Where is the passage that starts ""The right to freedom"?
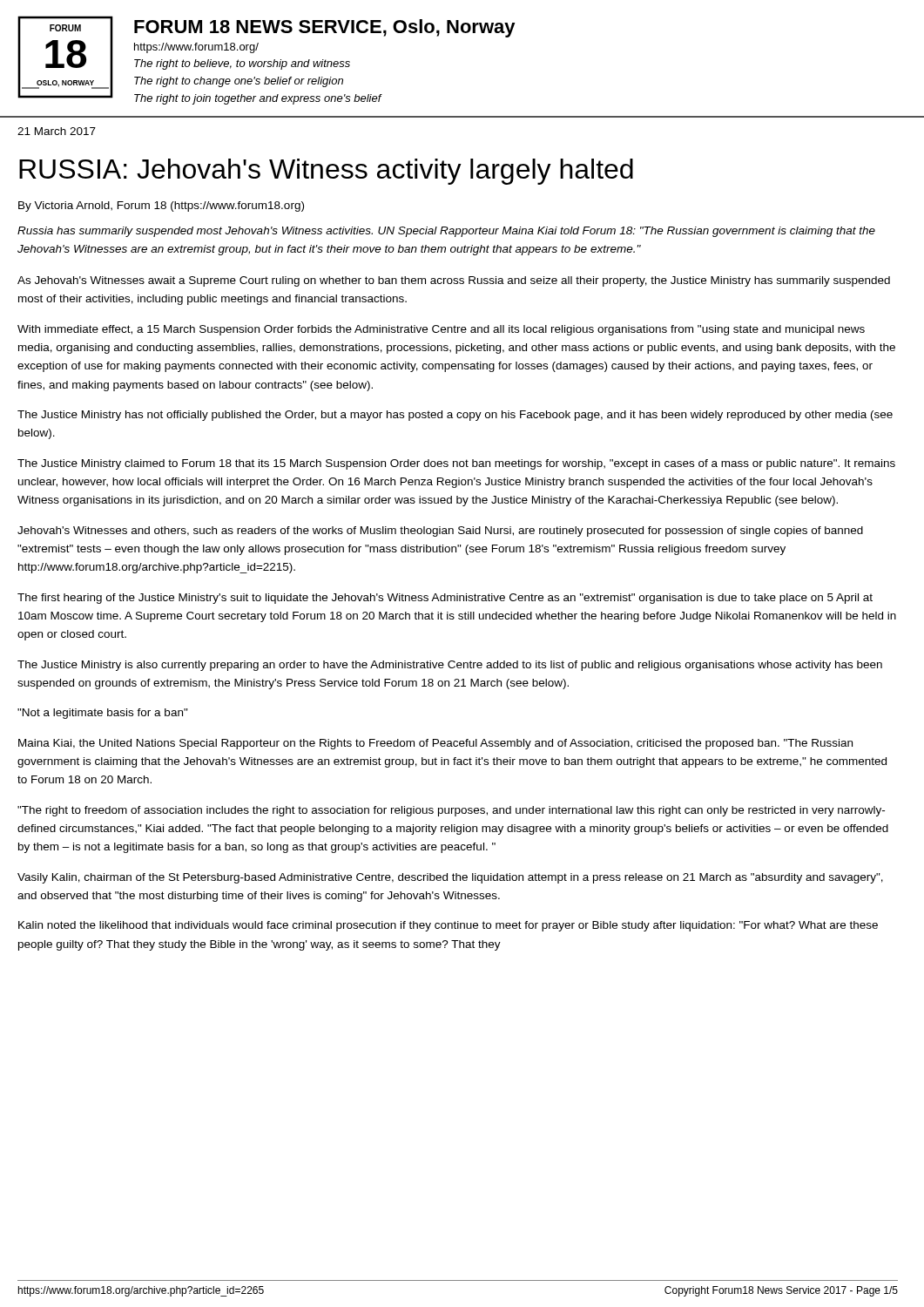The height and width of the screenshot is (1307, 924). (453, 828)
